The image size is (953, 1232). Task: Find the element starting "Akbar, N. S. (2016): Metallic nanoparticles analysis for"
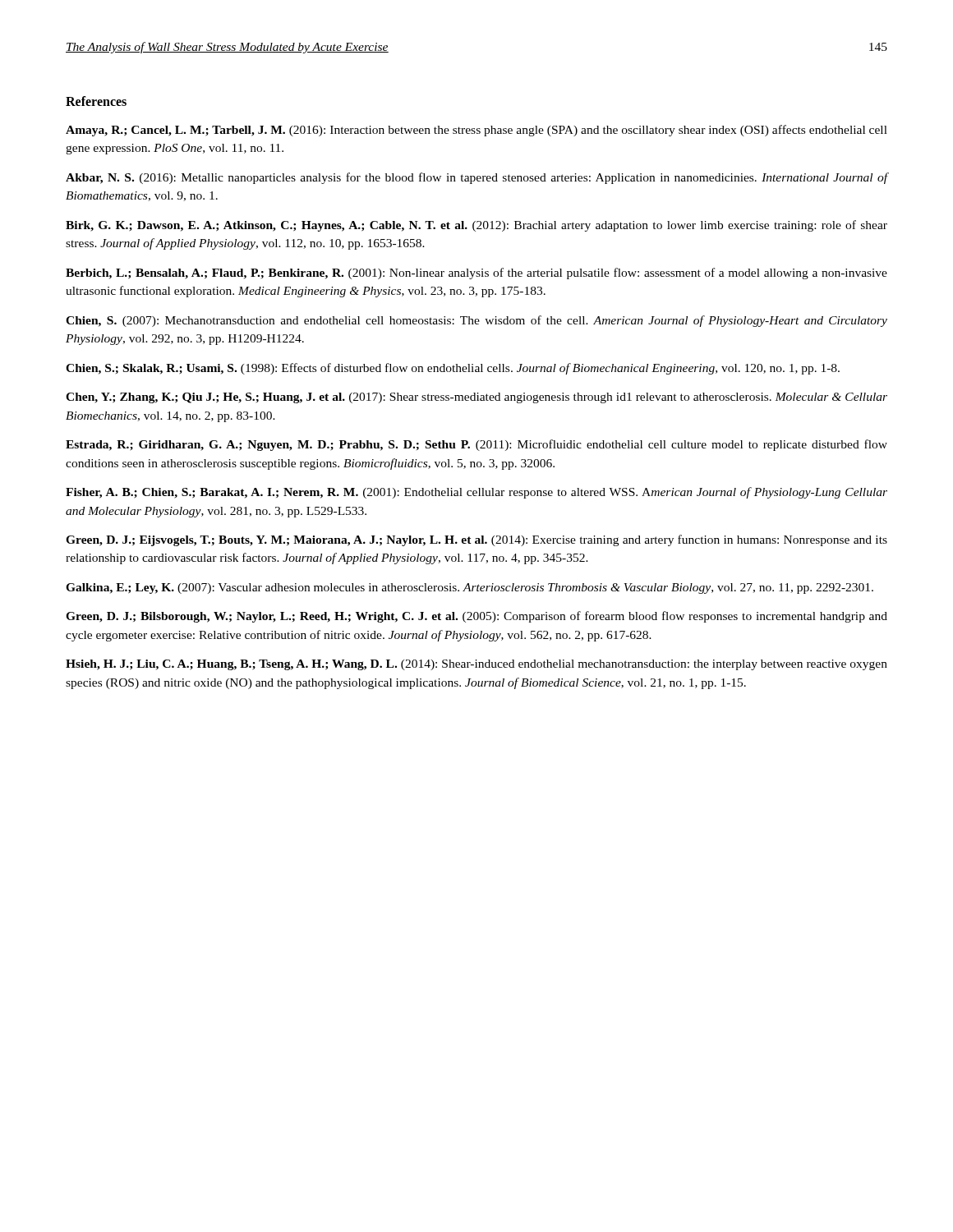point(476,186)
